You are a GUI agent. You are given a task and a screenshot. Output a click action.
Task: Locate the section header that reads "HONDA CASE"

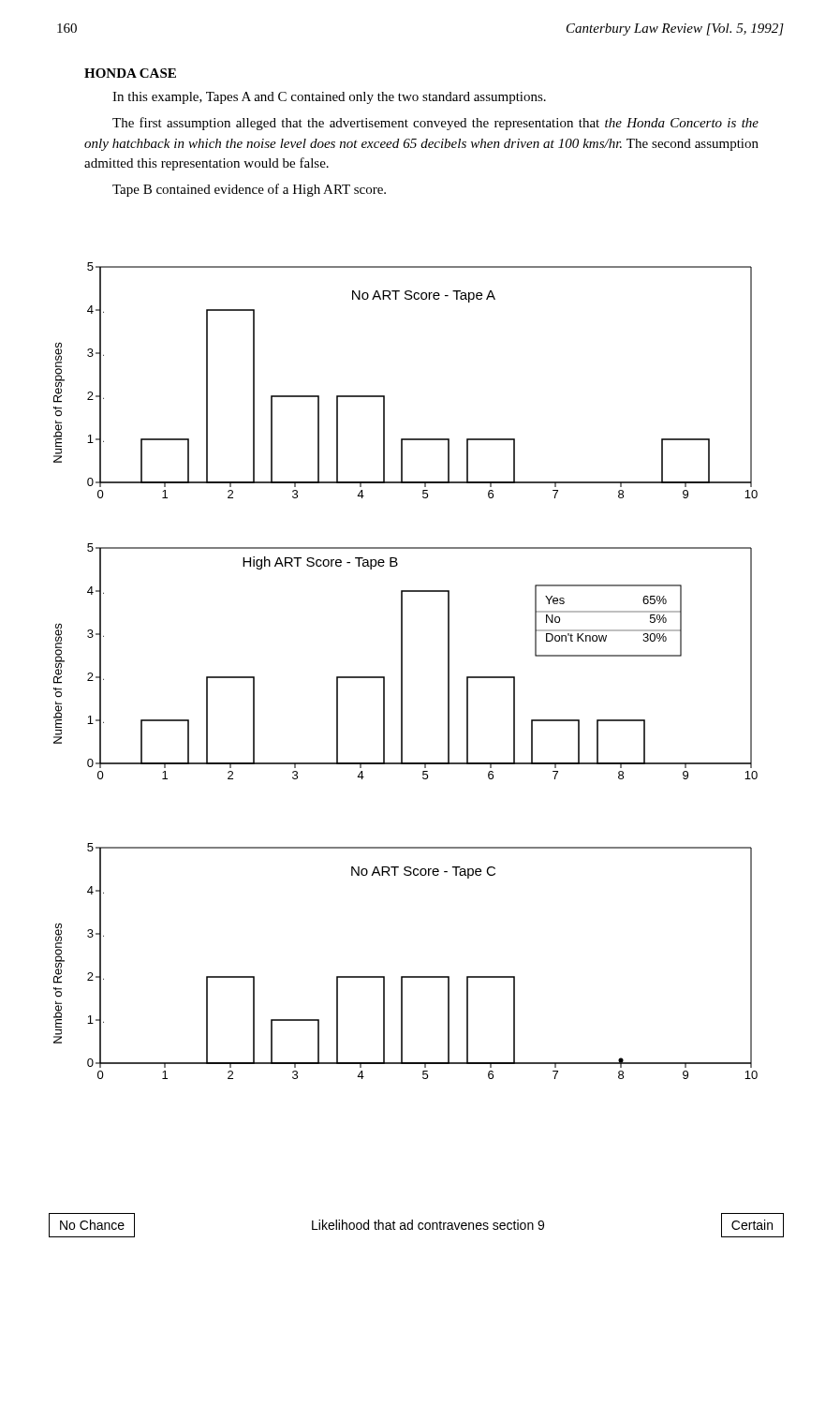click(x=131, y=73)
